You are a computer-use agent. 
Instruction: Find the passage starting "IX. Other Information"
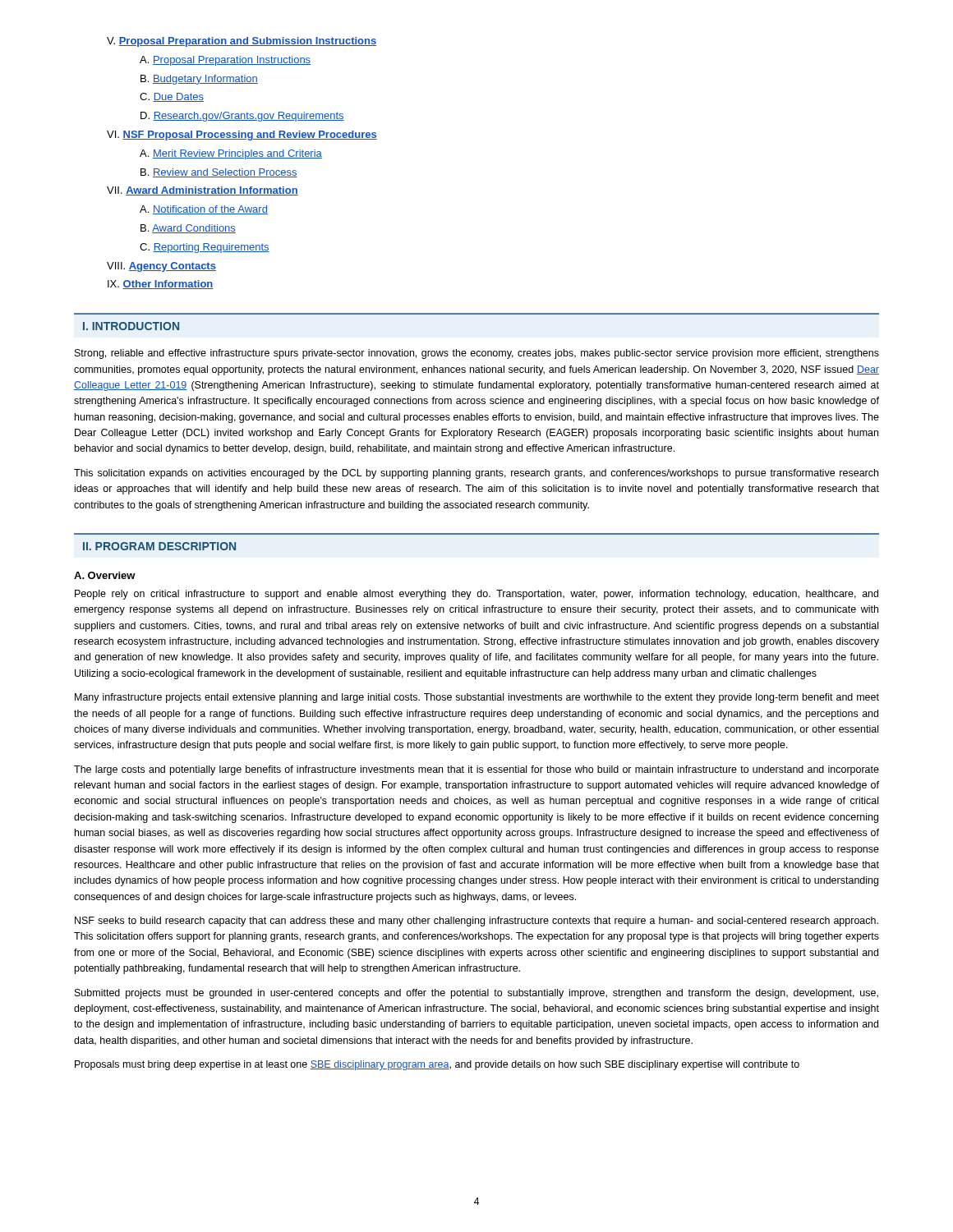160,284
